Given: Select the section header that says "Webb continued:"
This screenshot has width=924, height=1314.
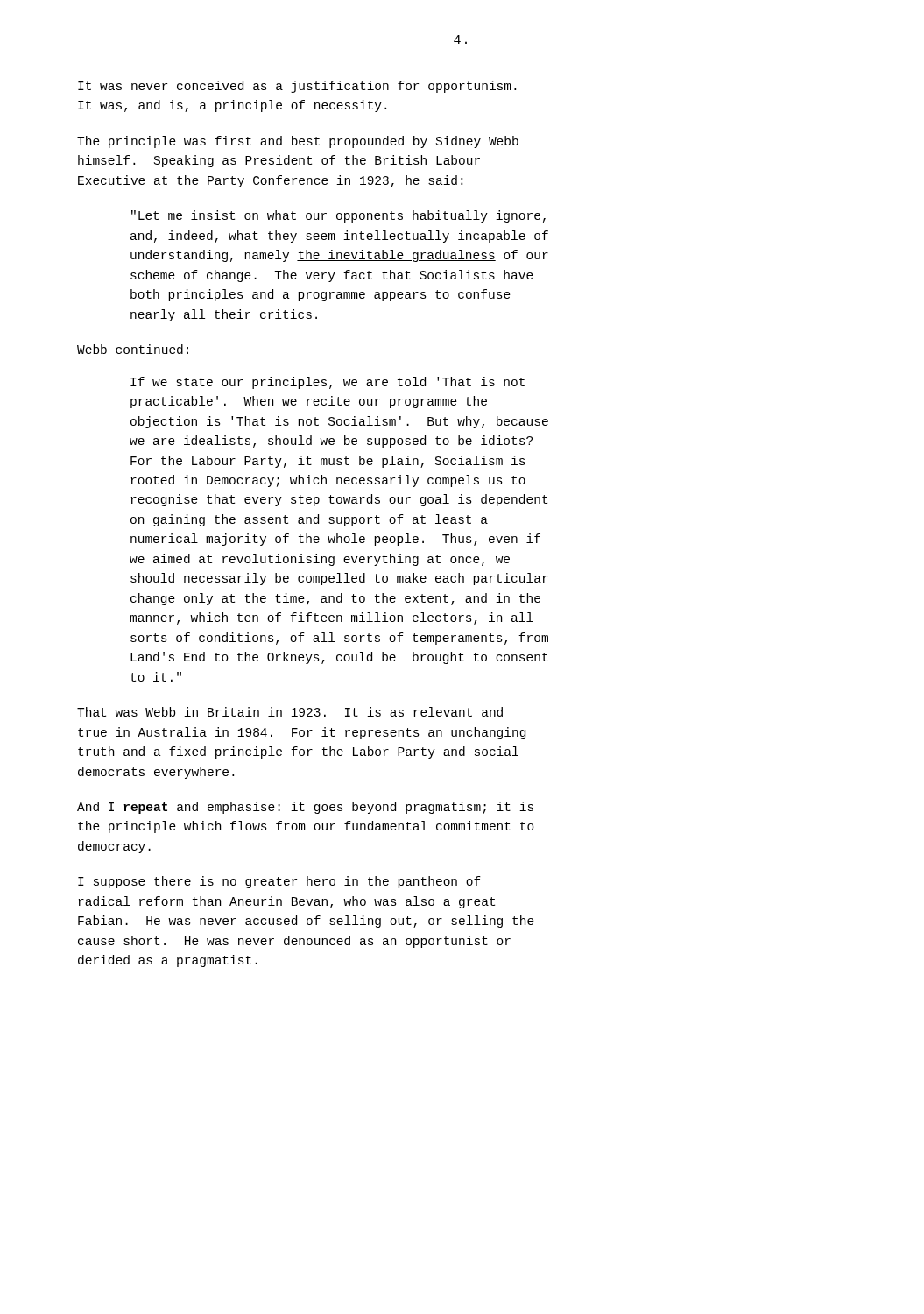Looking at the screenshot, I should (134, 351).
